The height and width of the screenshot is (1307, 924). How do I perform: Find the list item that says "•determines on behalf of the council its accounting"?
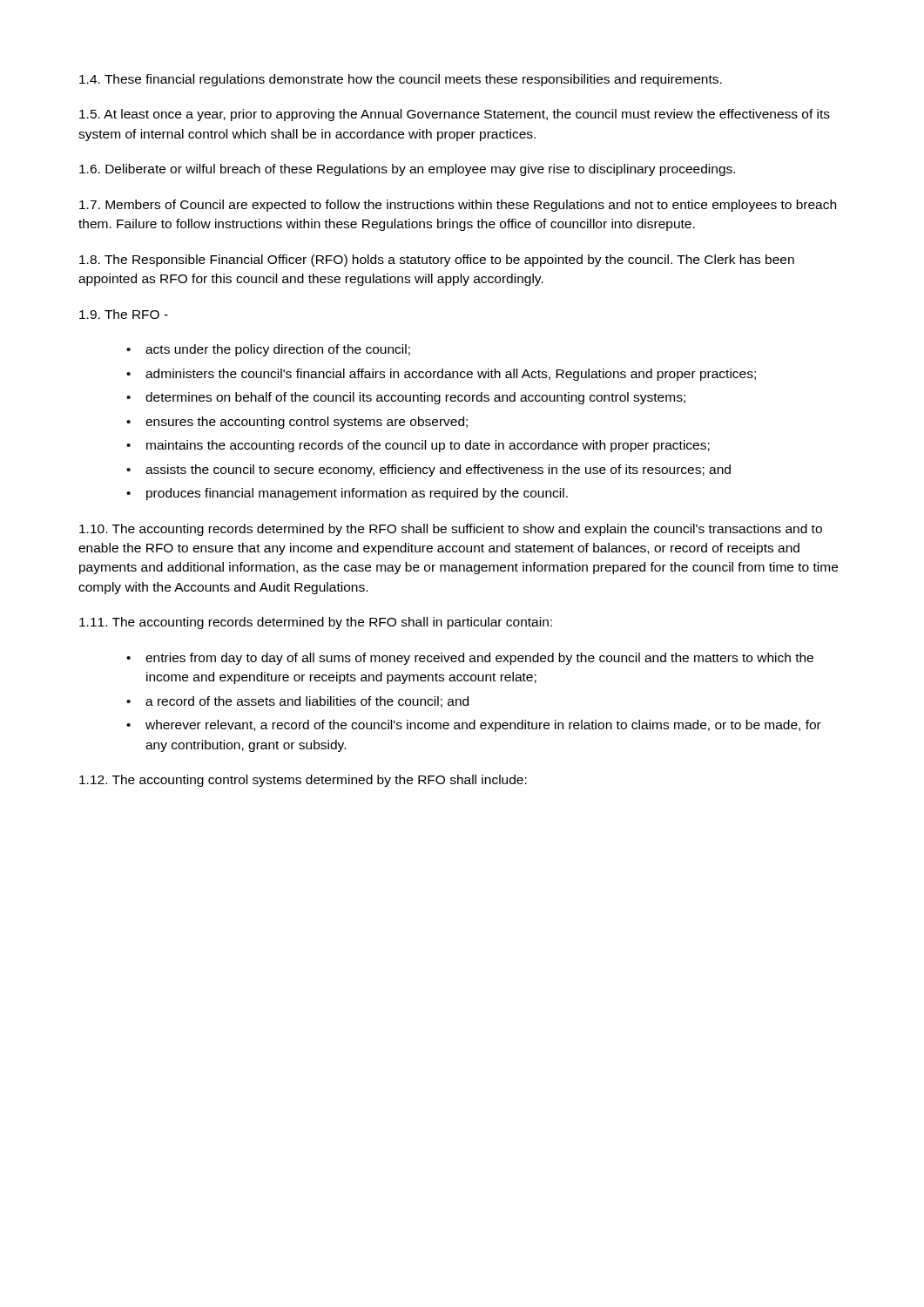point(486,398)
